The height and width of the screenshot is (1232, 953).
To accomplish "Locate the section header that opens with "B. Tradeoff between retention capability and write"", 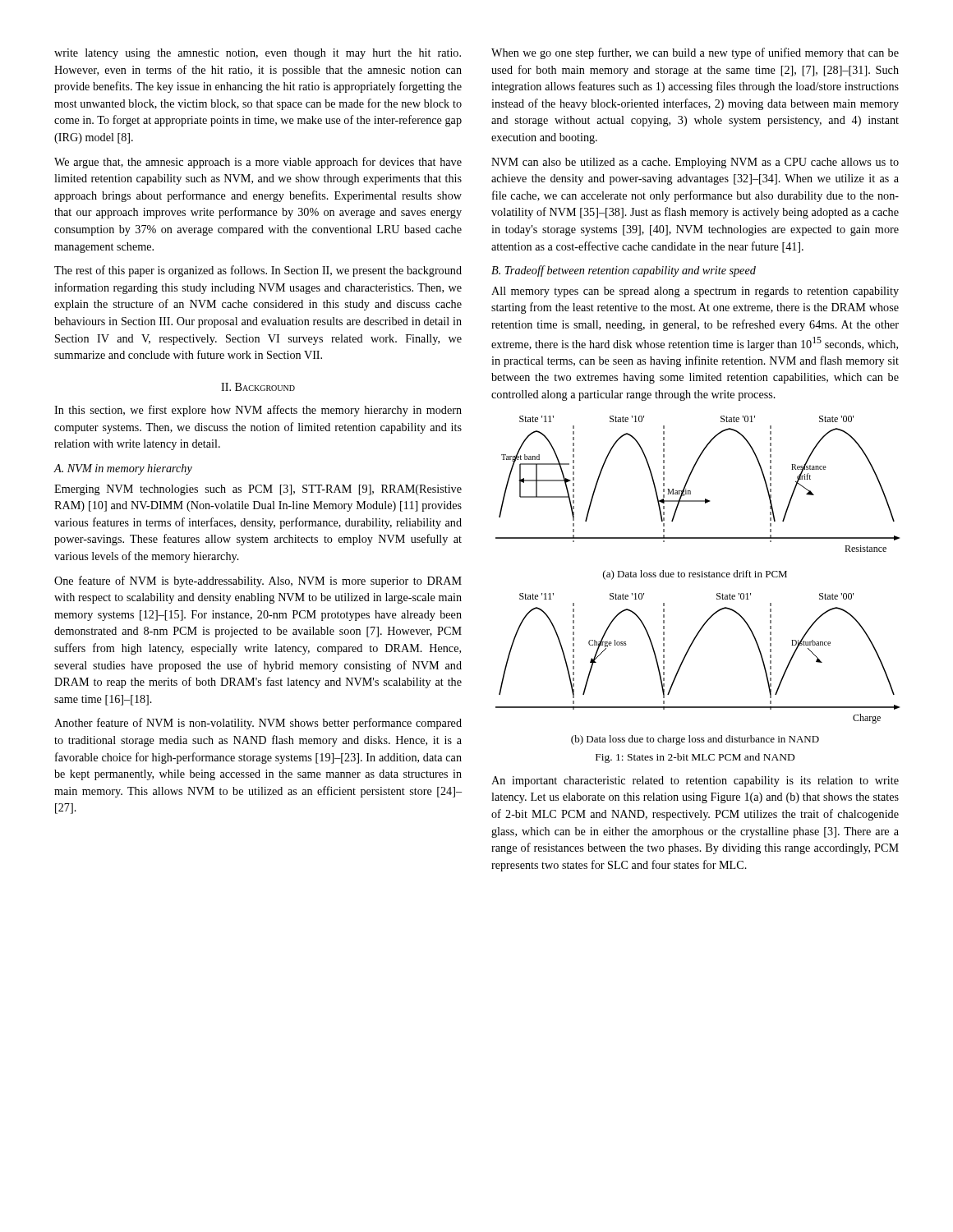I will pos(623,270).
